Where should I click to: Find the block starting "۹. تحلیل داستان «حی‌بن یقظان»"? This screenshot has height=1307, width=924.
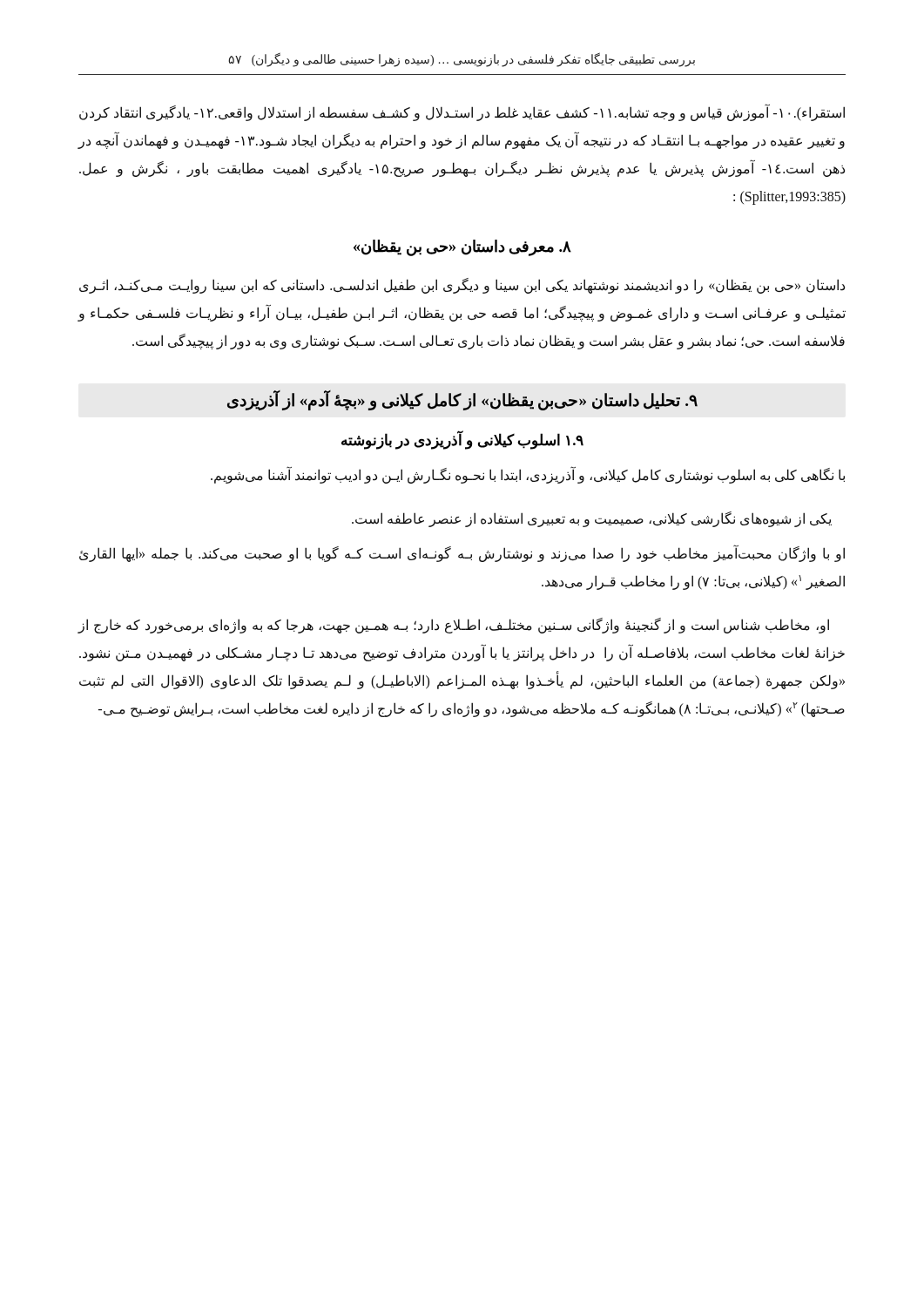click(462, 400)
